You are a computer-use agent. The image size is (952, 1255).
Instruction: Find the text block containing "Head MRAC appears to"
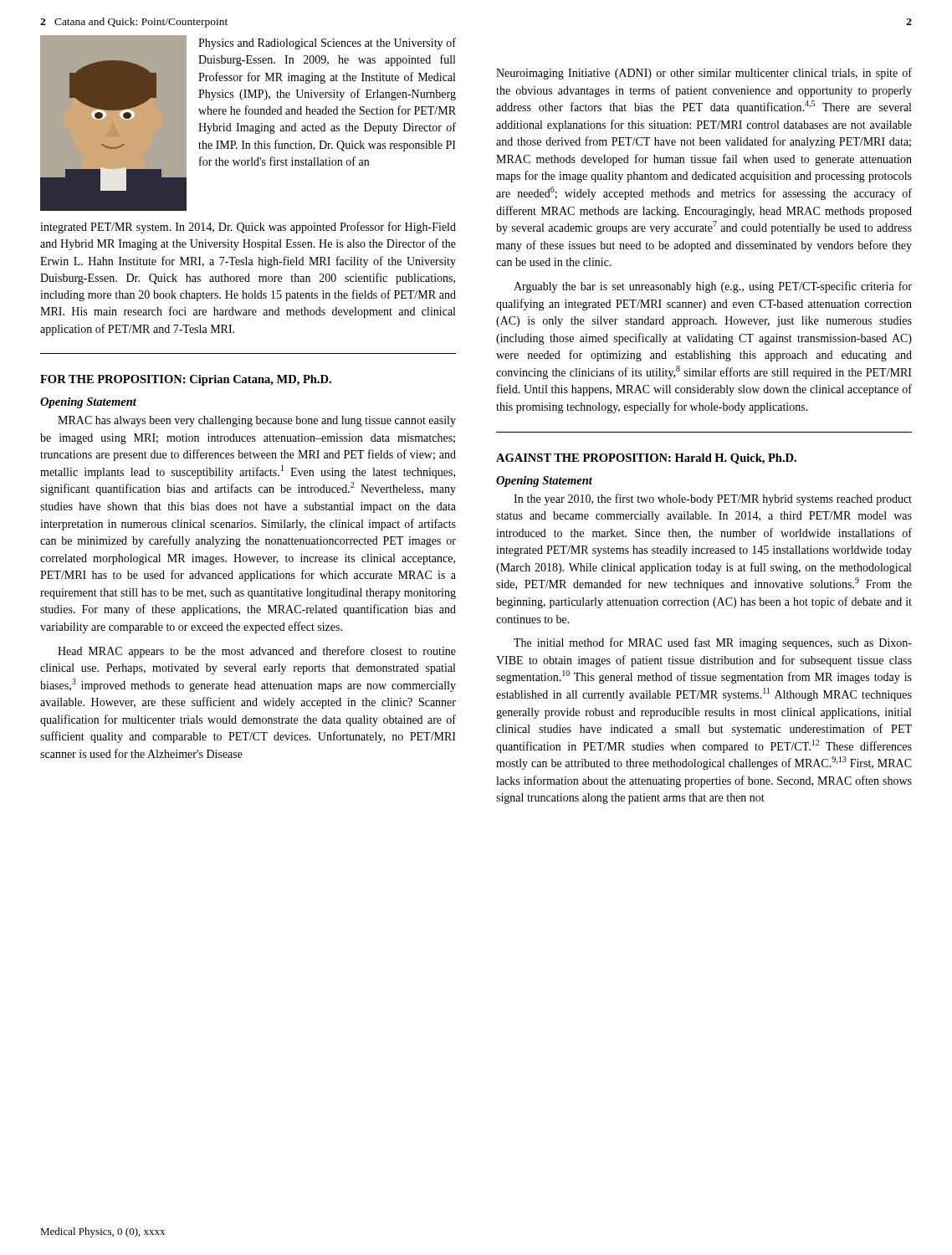pos(248,703)
